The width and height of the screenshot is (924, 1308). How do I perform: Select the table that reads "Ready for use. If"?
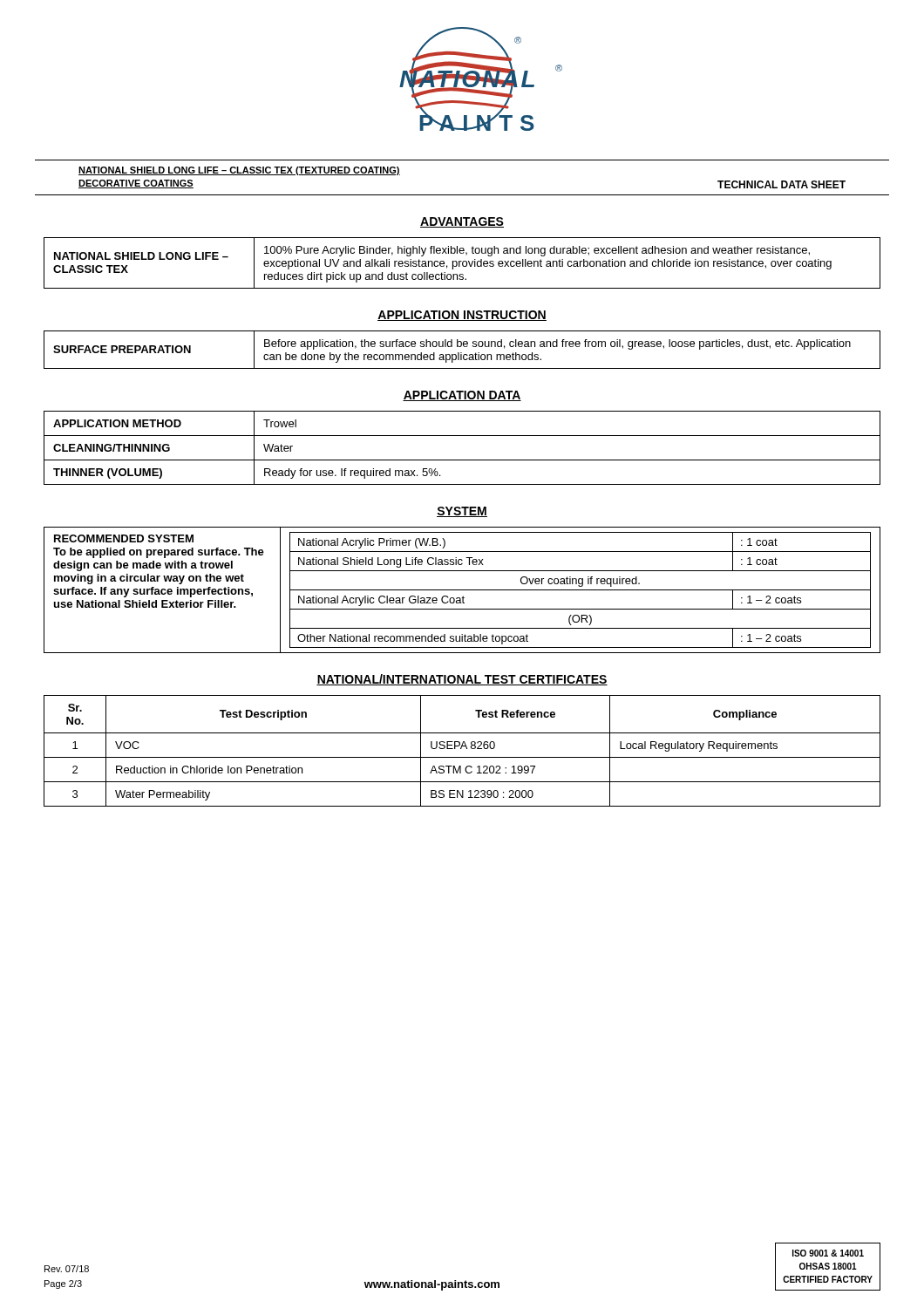click(x=462, y=448)
